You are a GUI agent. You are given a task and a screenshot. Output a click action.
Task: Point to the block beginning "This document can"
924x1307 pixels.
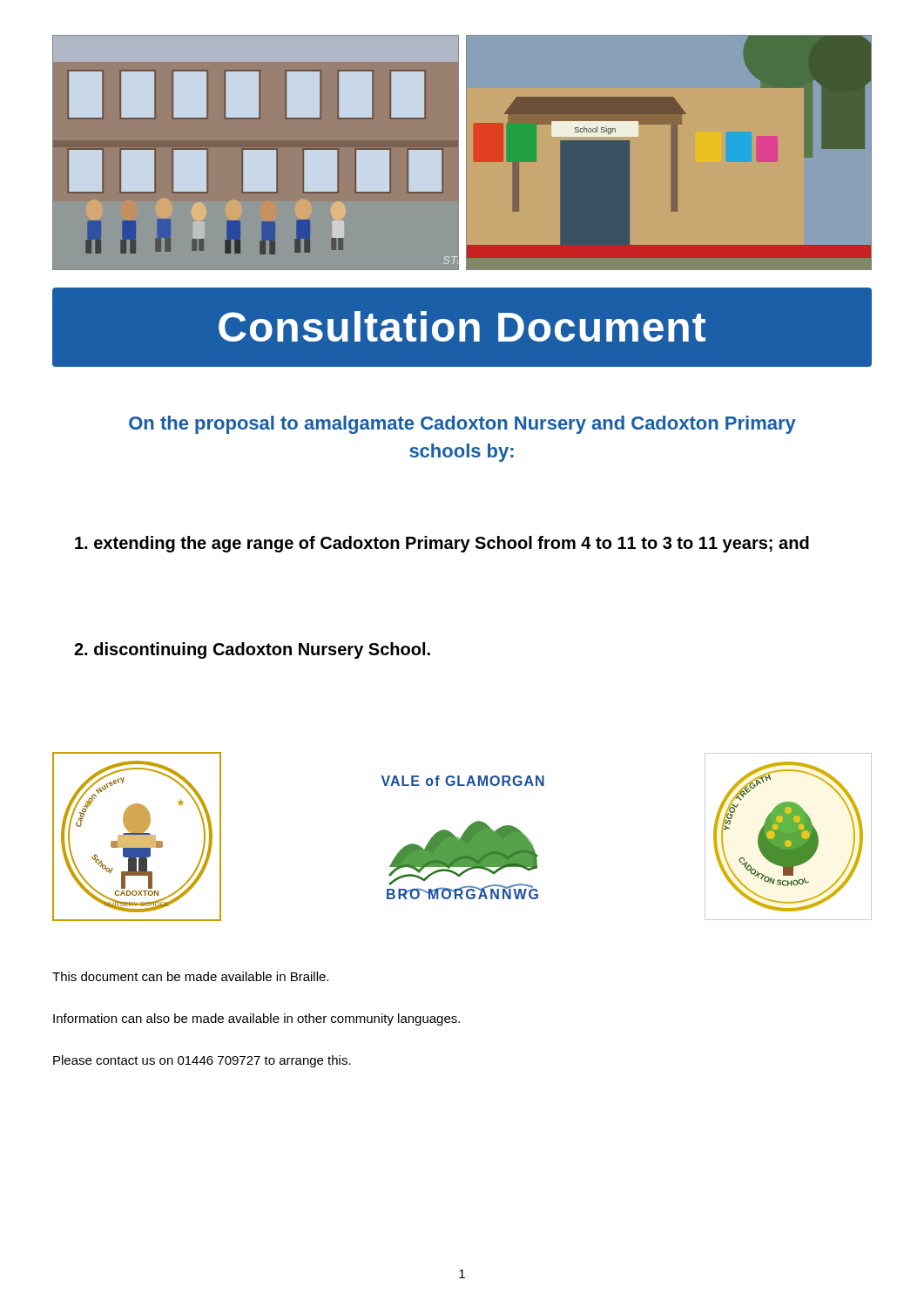(x=190, y=976)
